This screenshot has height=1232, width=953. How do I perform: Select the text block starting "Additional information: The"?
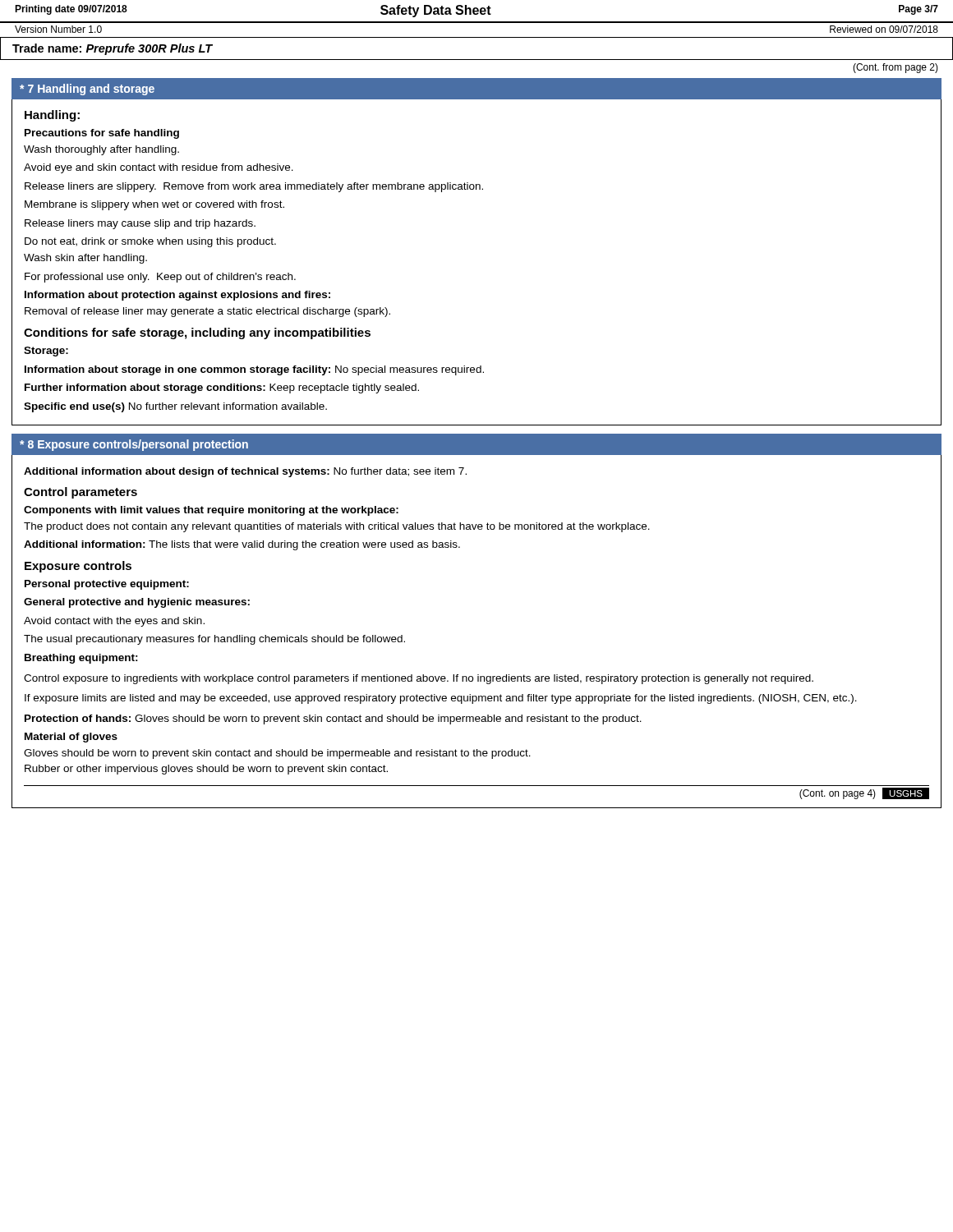(242, 544)
